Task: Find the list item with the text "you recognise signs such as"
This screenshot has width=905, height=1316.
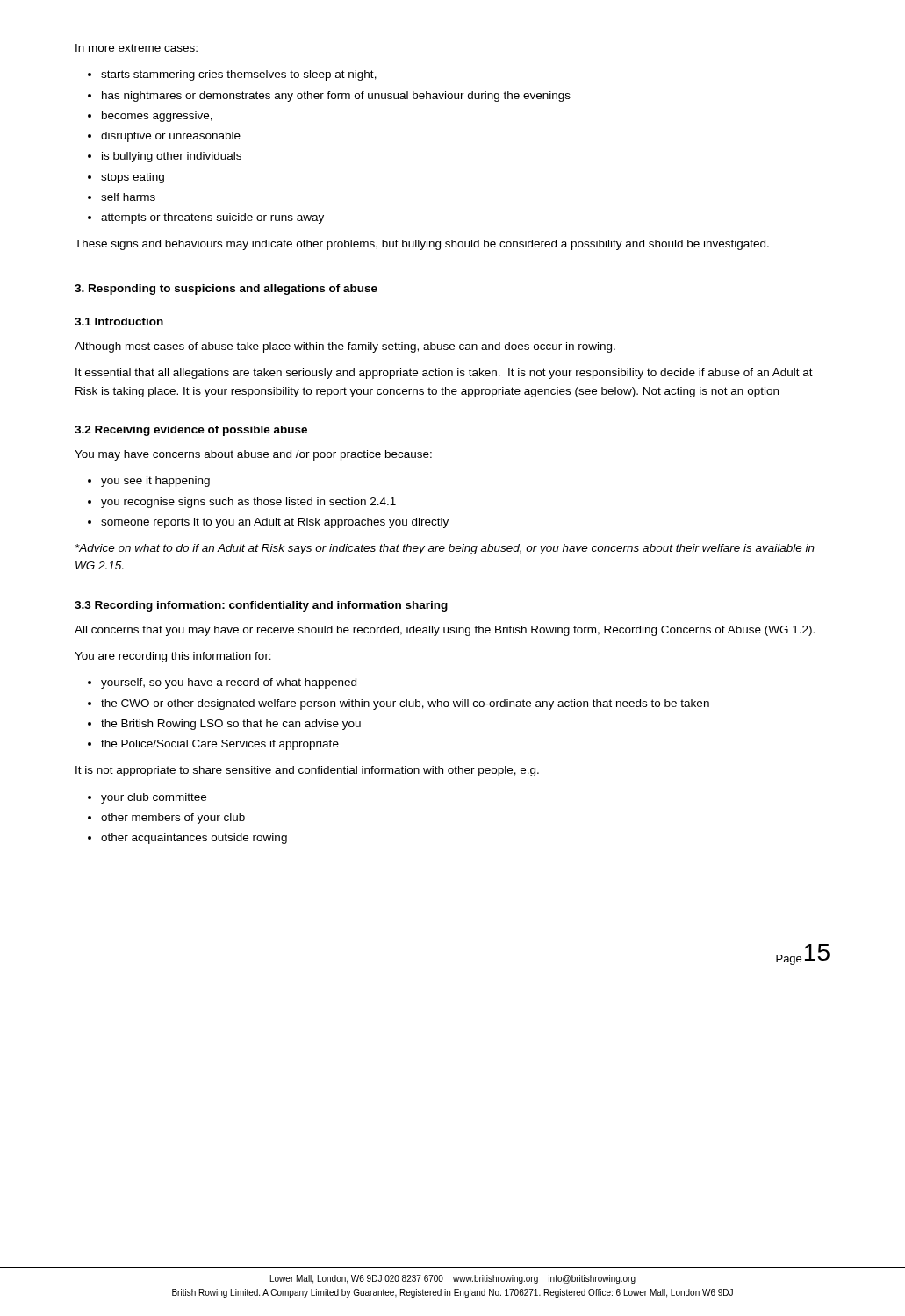Action: (x=248, y=503)
